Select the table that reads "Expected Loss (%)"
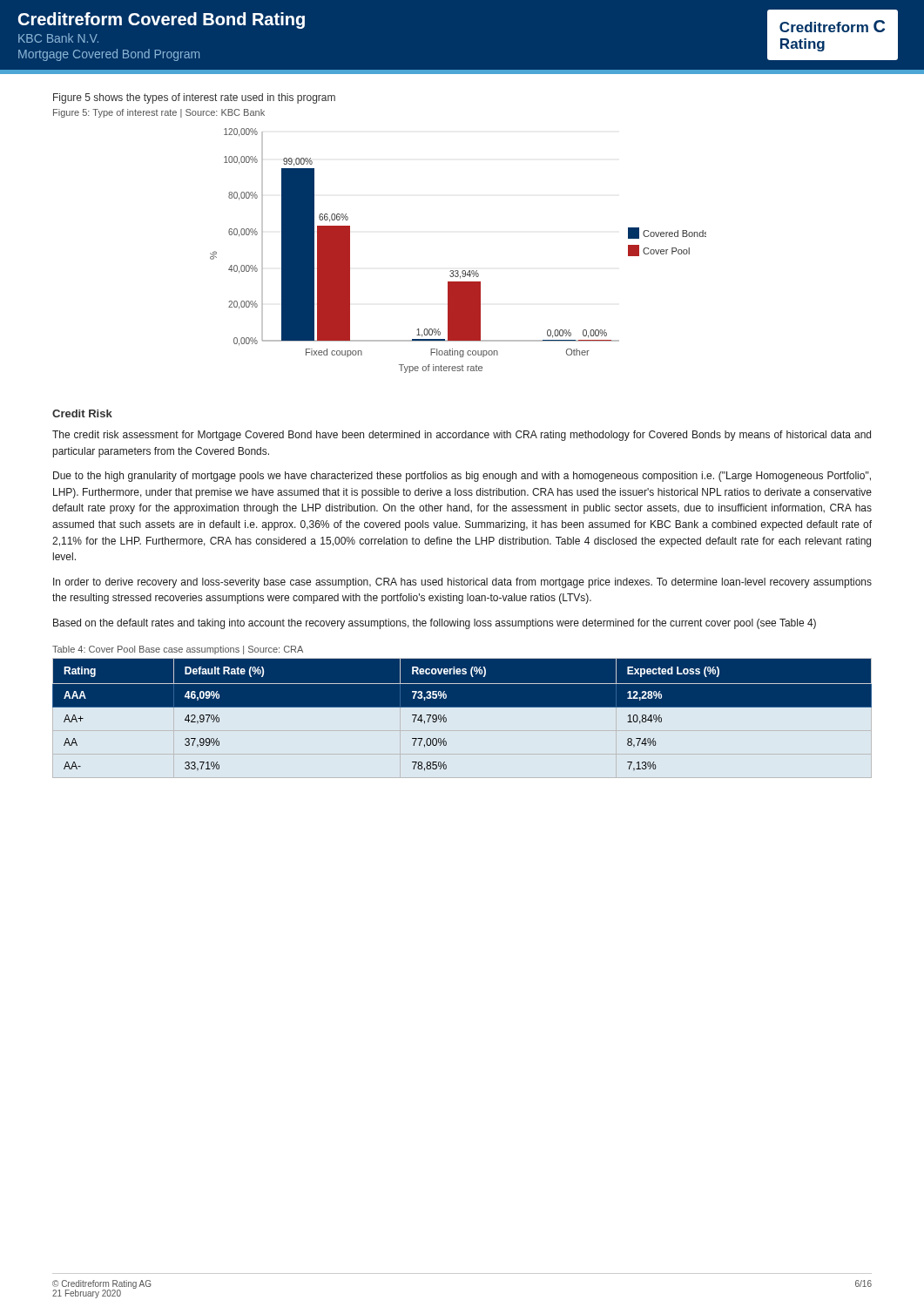 (462, 718)
